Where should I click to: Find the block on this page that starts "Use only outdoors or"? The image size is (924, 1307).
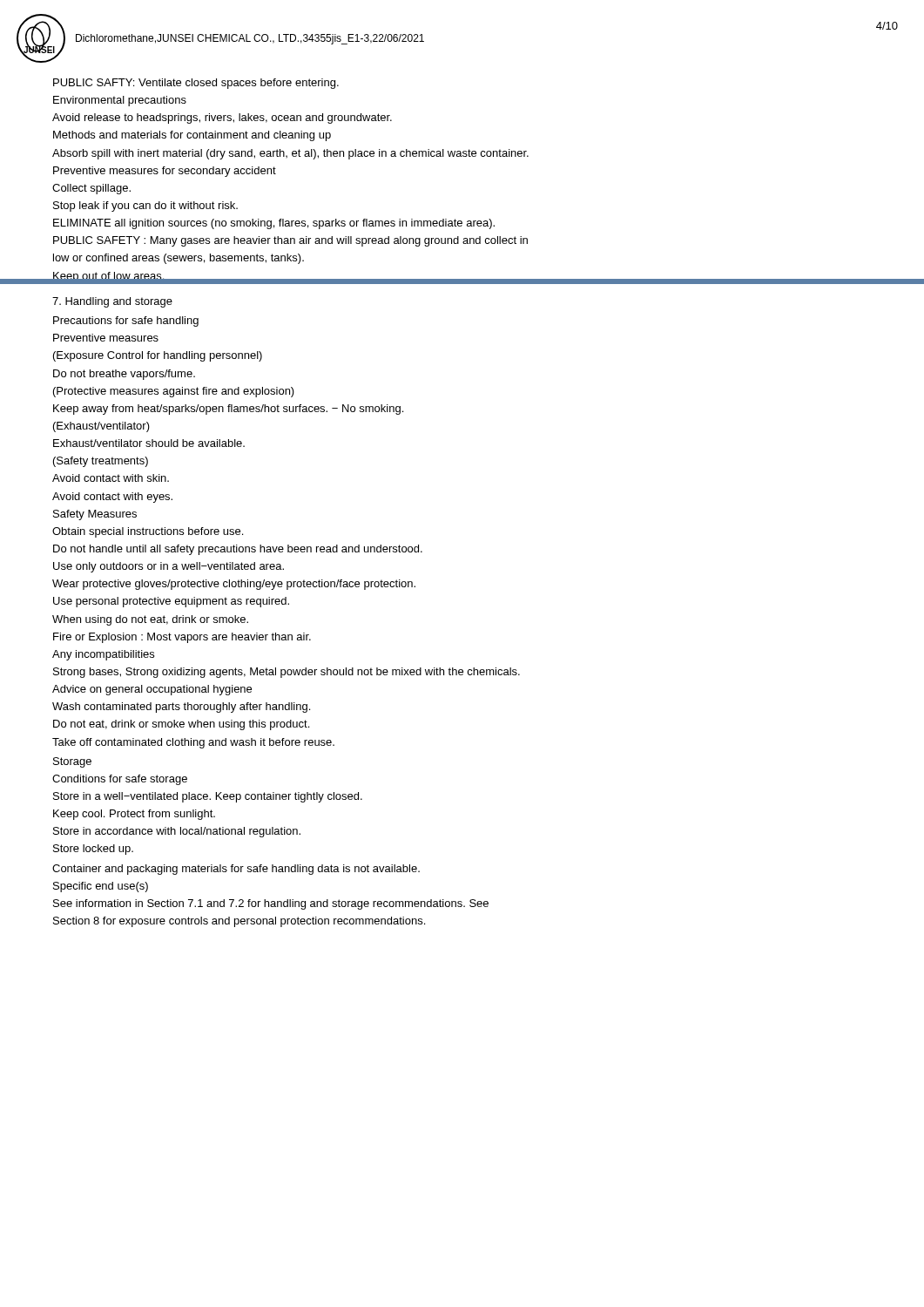coord(169,566)
